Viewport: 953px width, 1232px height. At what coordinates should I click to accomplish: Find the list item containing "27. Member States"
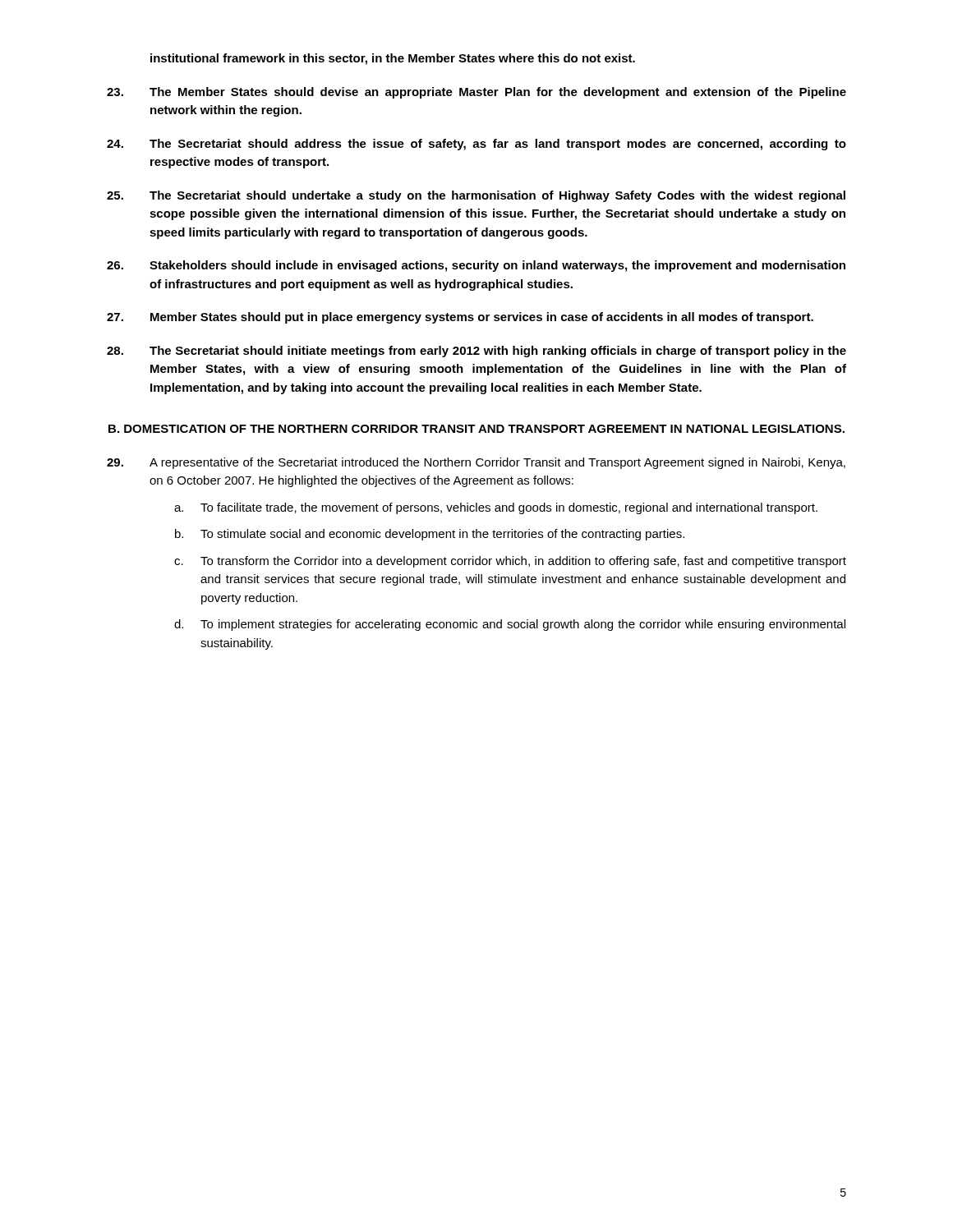[476, 317]
